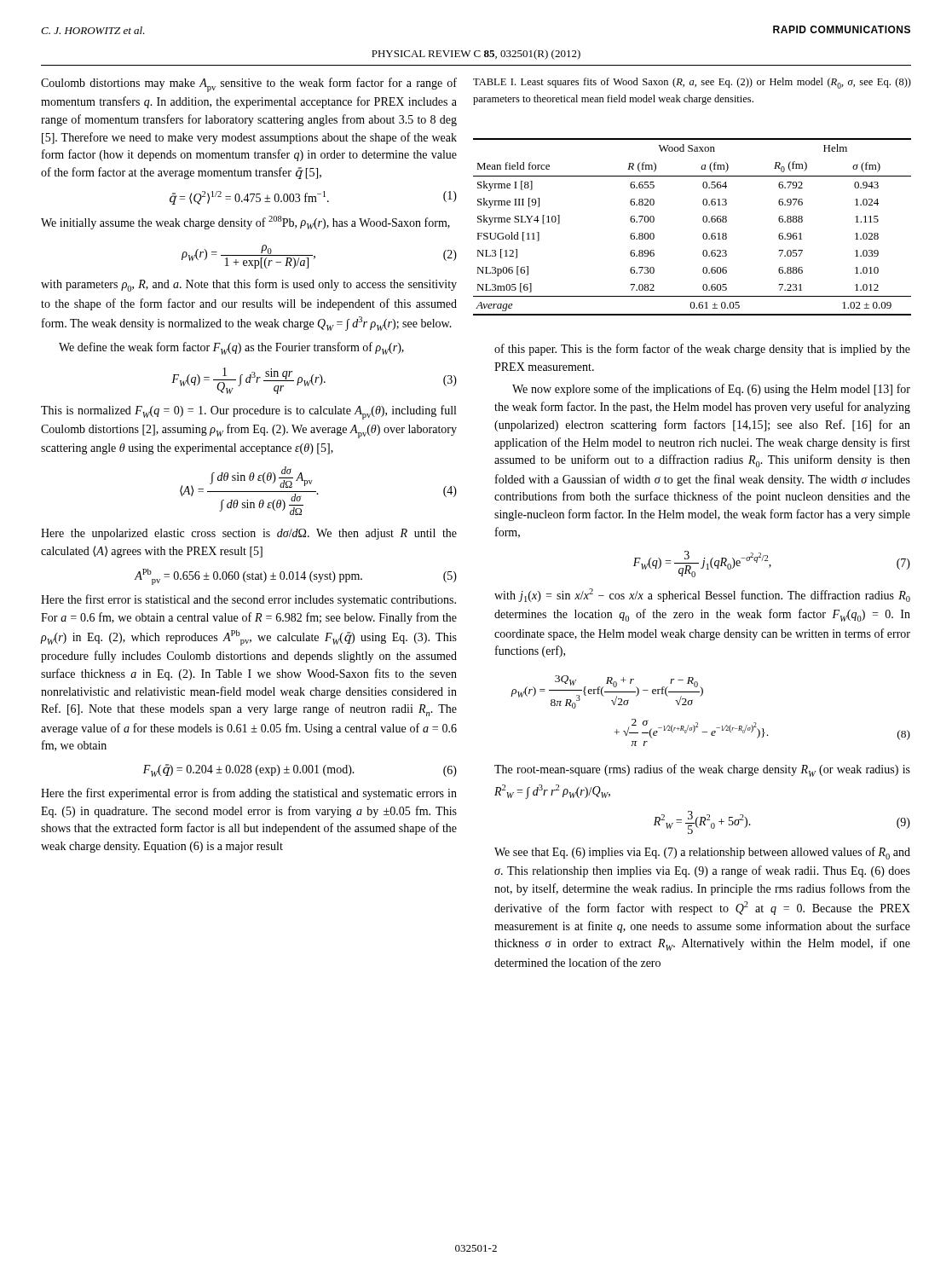
Task: Where is the passage that starts "Here the first error is statistical and"?
Action: 249,674
